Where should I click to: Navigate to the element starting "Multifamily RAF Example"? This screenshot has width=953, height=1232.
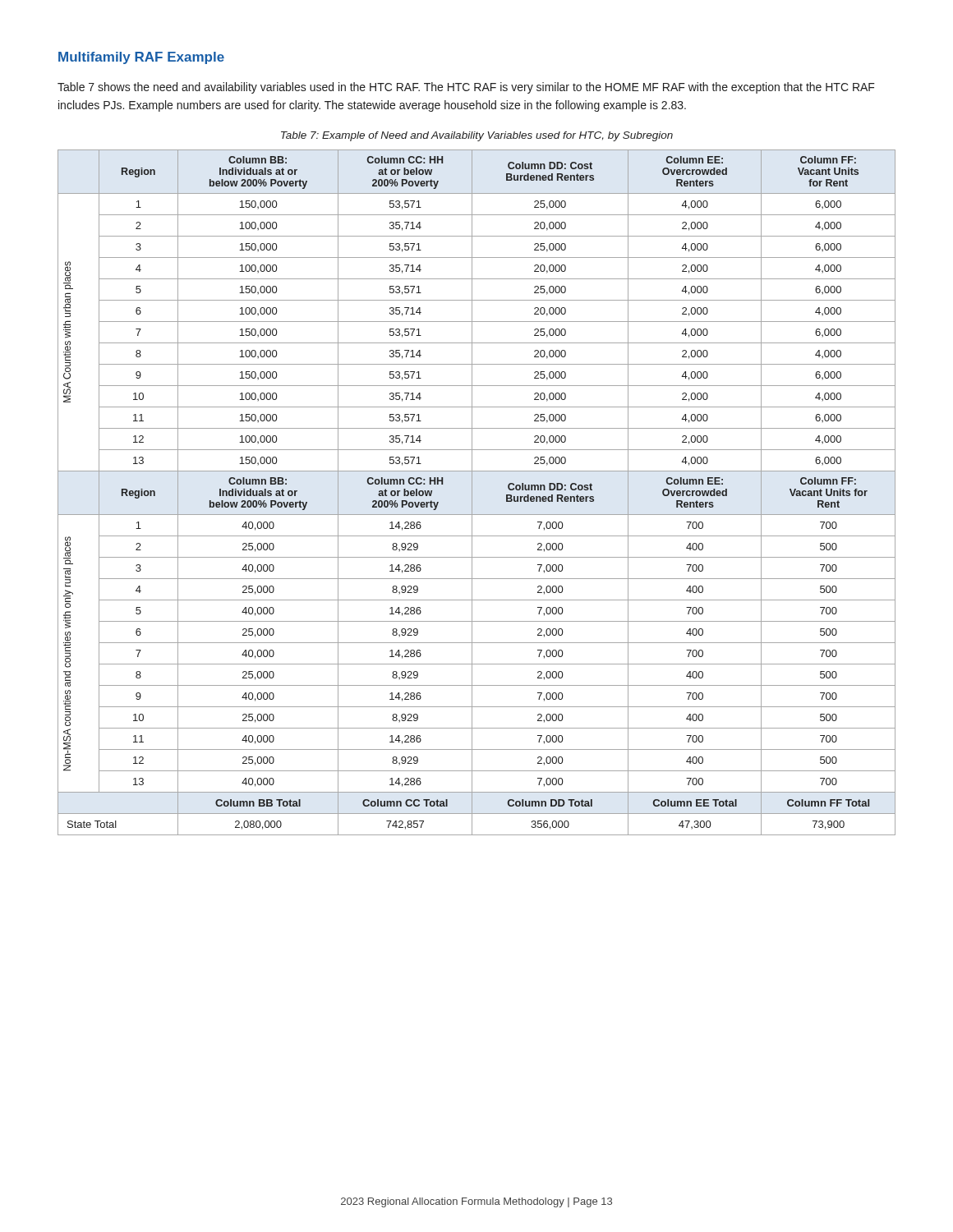click(x=141, y=57)
